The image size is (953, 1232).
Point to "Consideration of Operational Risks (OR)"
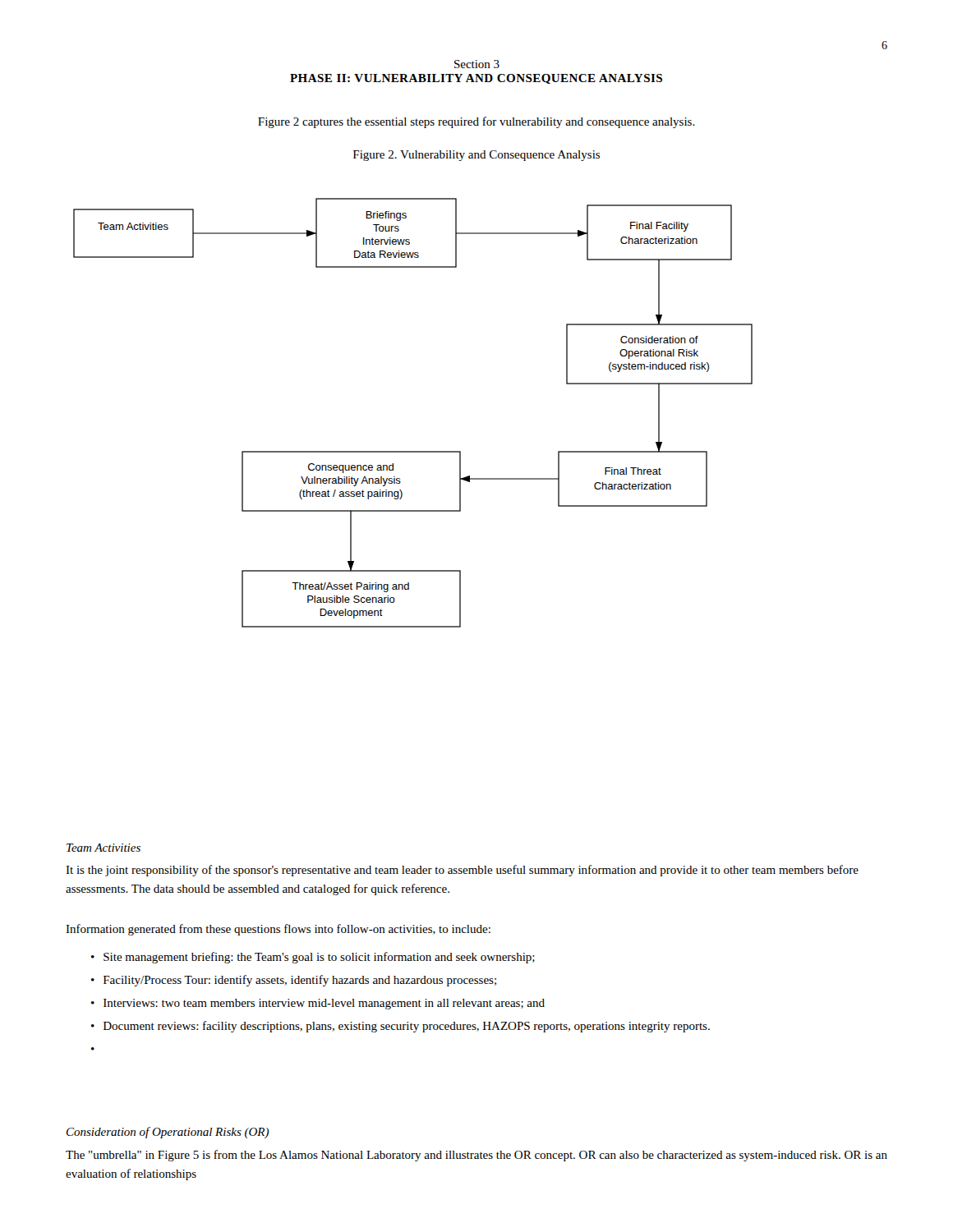tap(167, 1132)
